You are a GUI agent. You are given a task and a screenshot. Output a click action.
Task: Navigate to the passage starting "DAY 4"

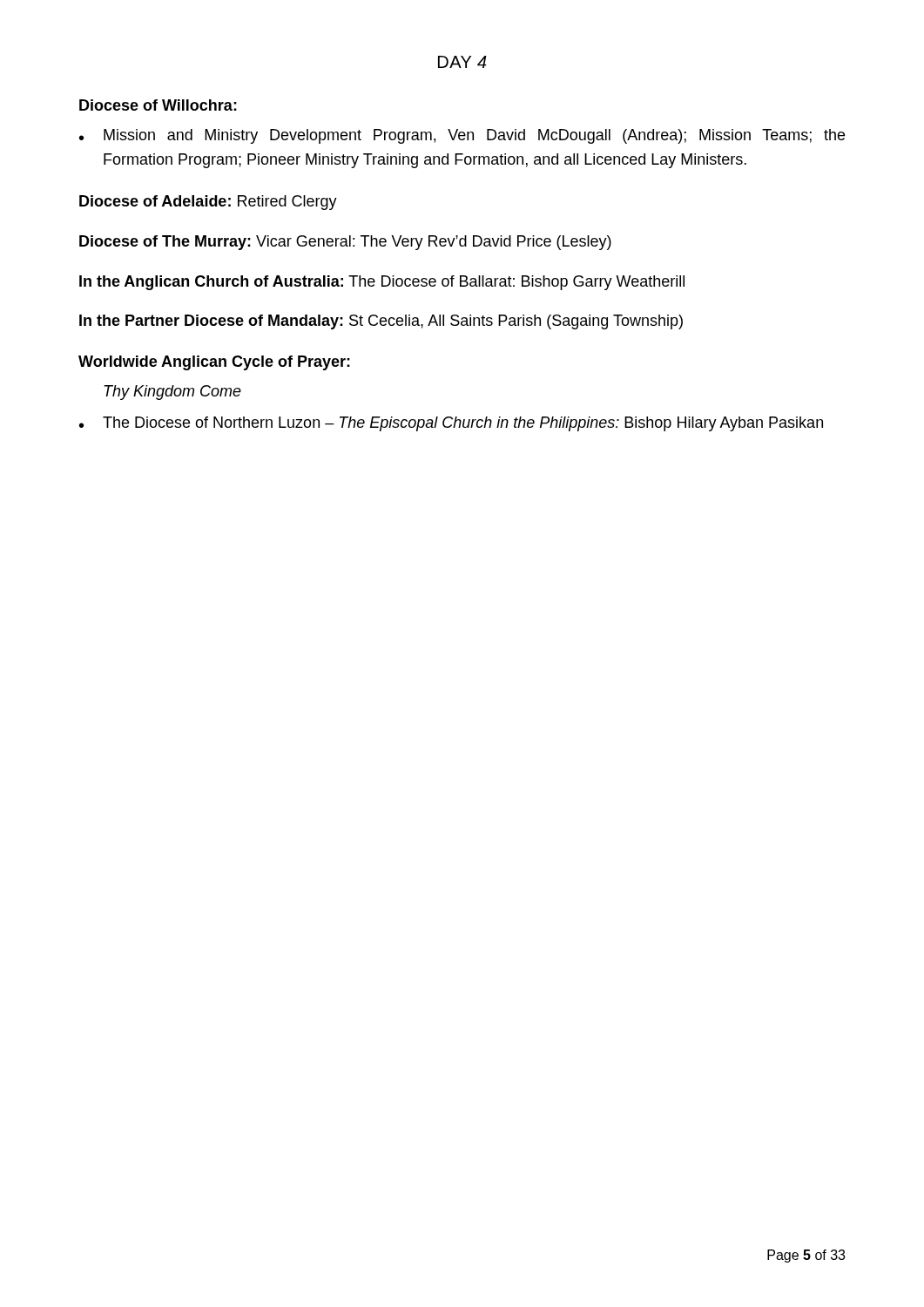coord(462,62)
